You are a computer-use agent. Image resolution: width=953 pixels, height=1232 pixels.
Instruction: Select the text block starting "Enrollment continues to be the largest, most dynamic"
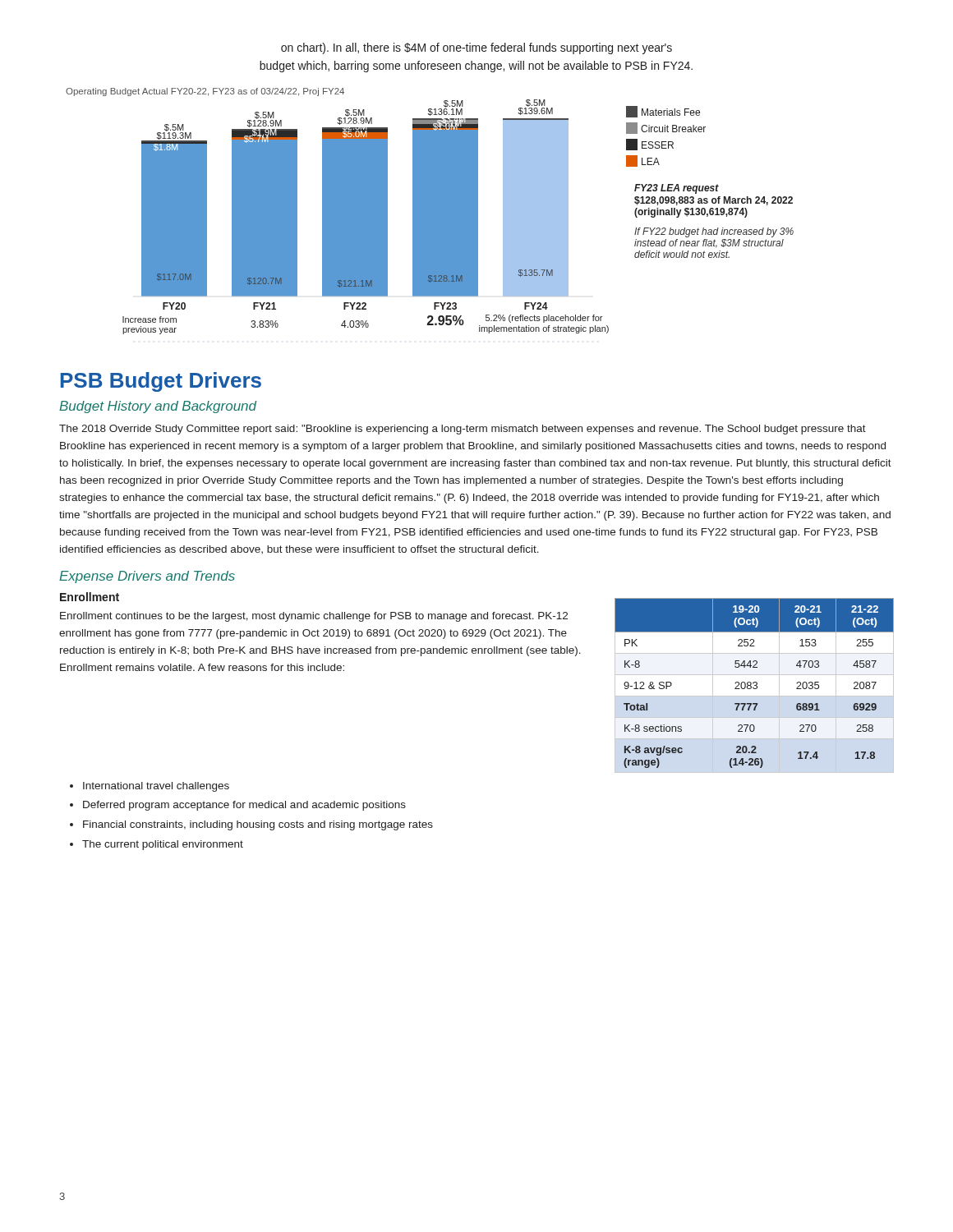click(x=320, y=641)
